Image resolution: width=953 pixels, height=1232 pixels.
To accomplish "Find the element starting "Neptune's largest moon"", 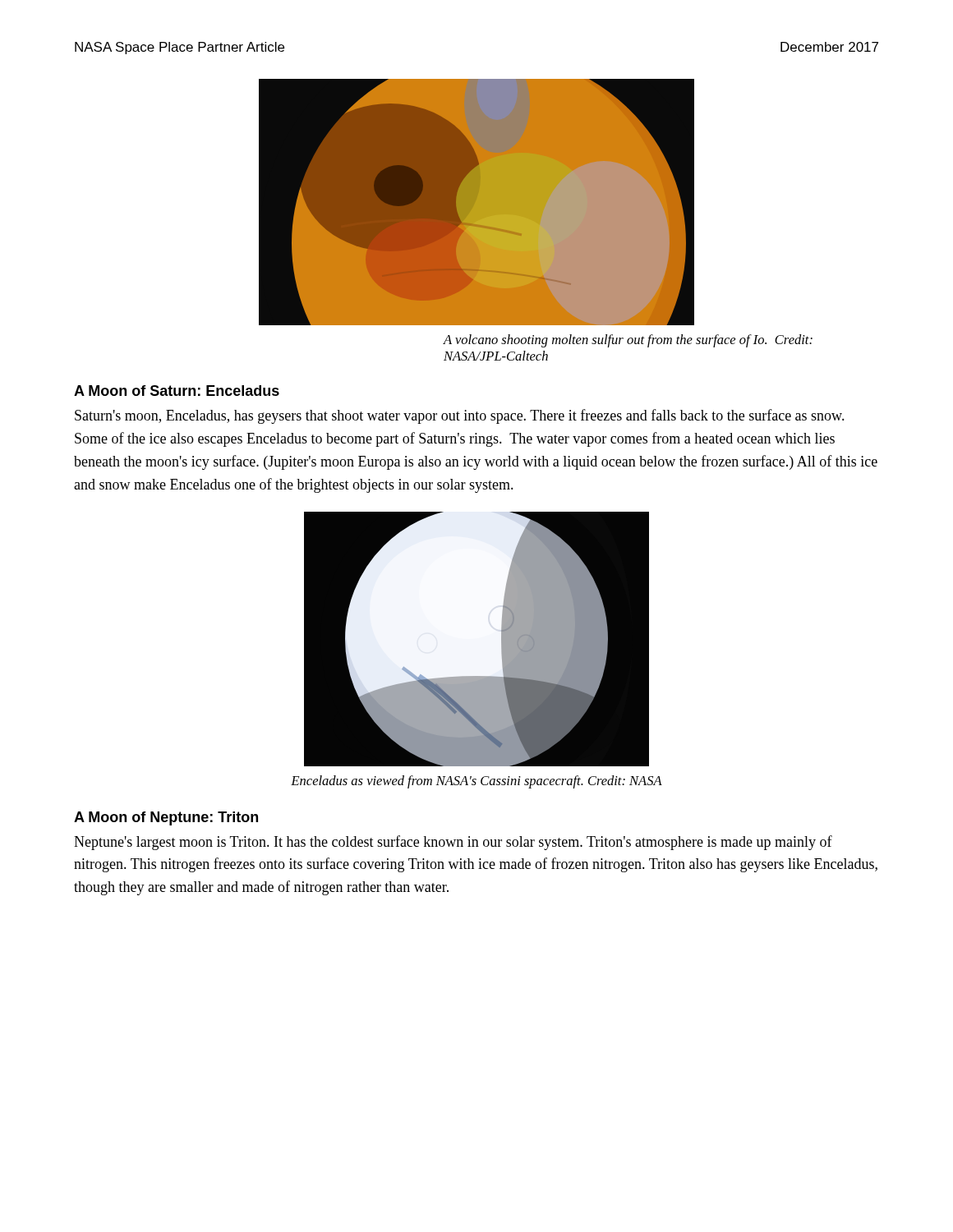I will click(476, 864).
